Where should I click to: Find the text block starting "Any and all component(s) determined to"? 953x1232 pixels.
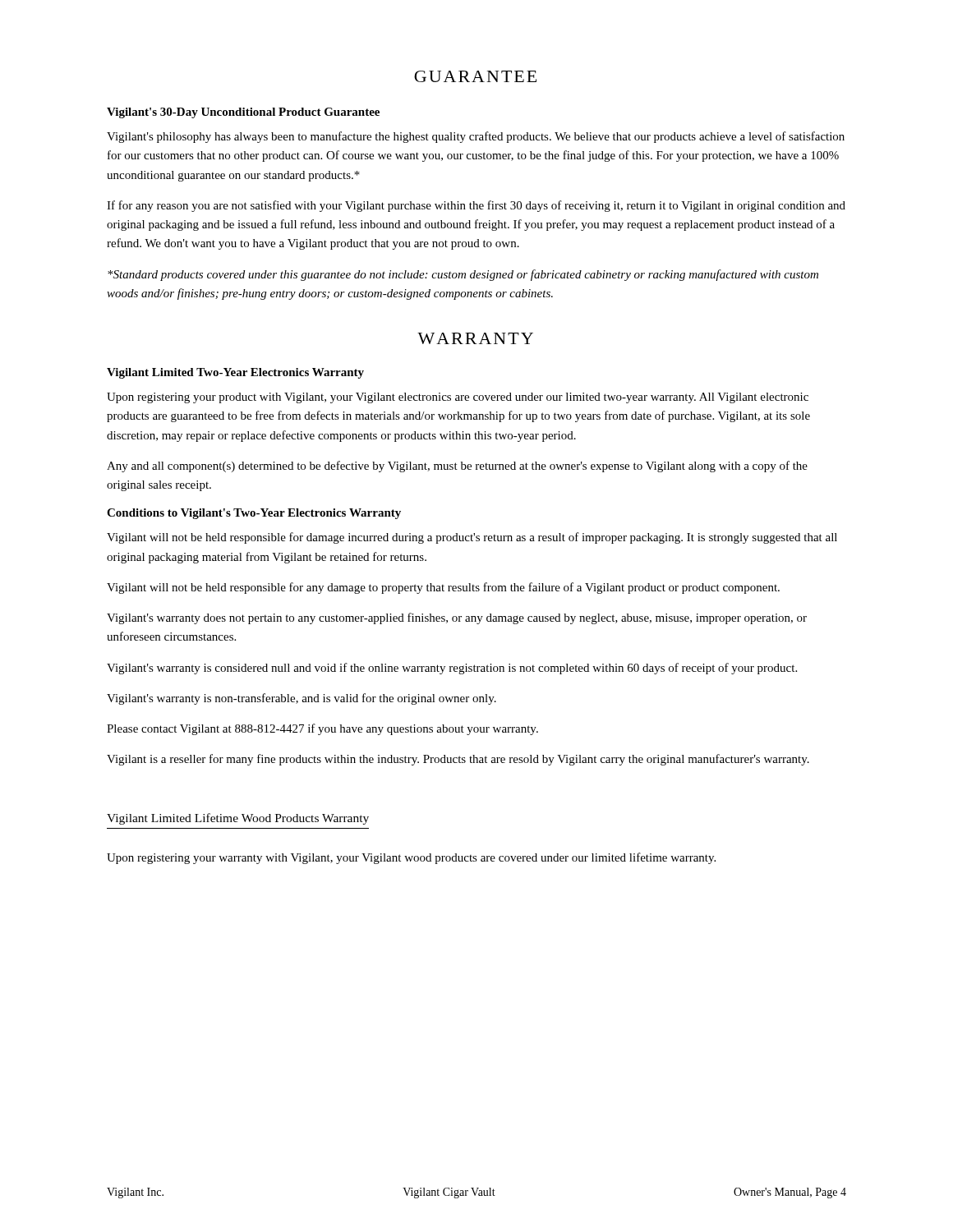point(457,475)
